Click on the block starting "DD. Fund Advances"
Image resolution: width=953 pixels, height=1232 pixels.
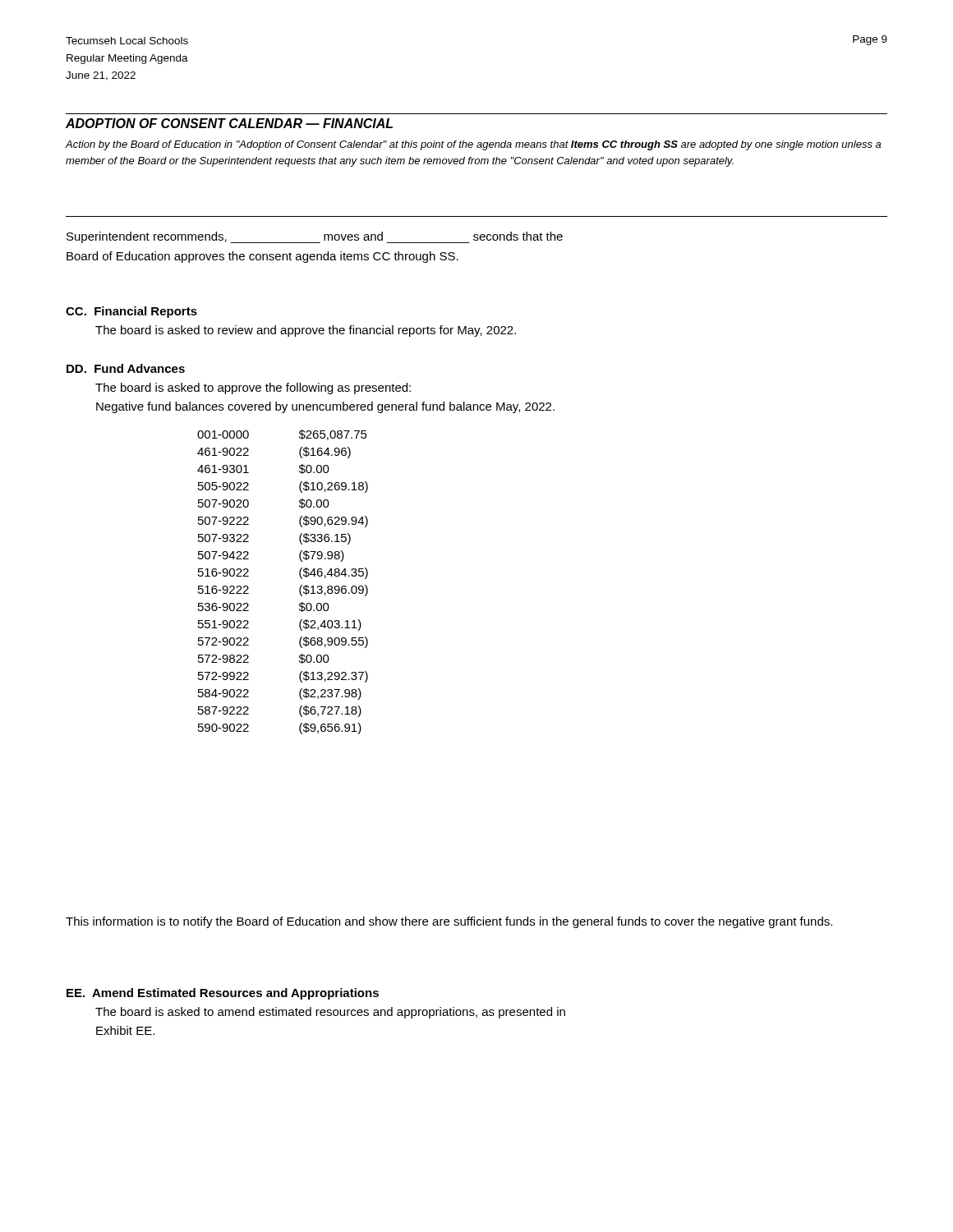pyautogui.click(x=125, y=368)
